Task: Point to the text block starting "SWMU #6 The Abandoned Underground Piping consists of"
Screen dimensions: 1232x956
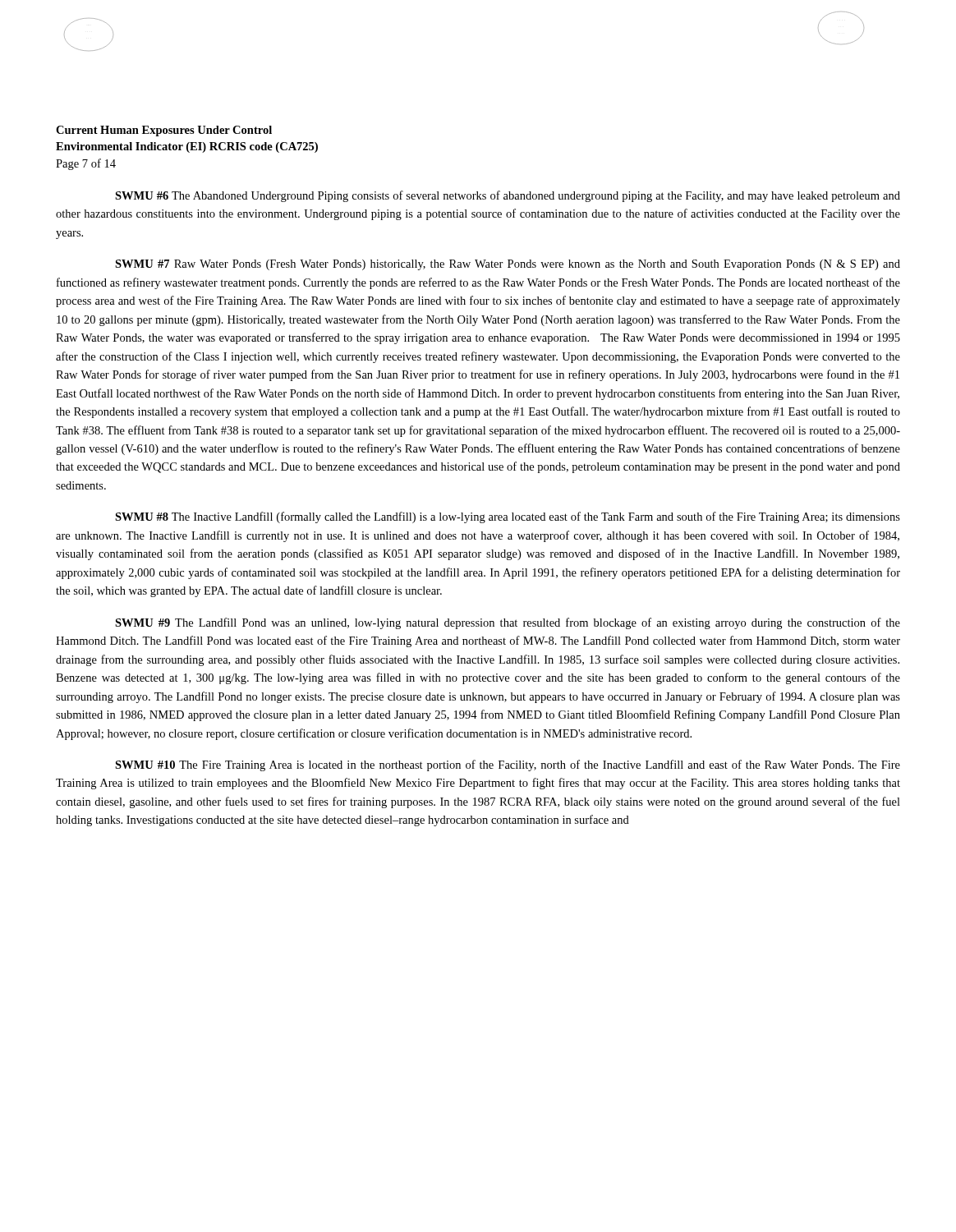Action: pyautogui.click(x=478, y=214)
